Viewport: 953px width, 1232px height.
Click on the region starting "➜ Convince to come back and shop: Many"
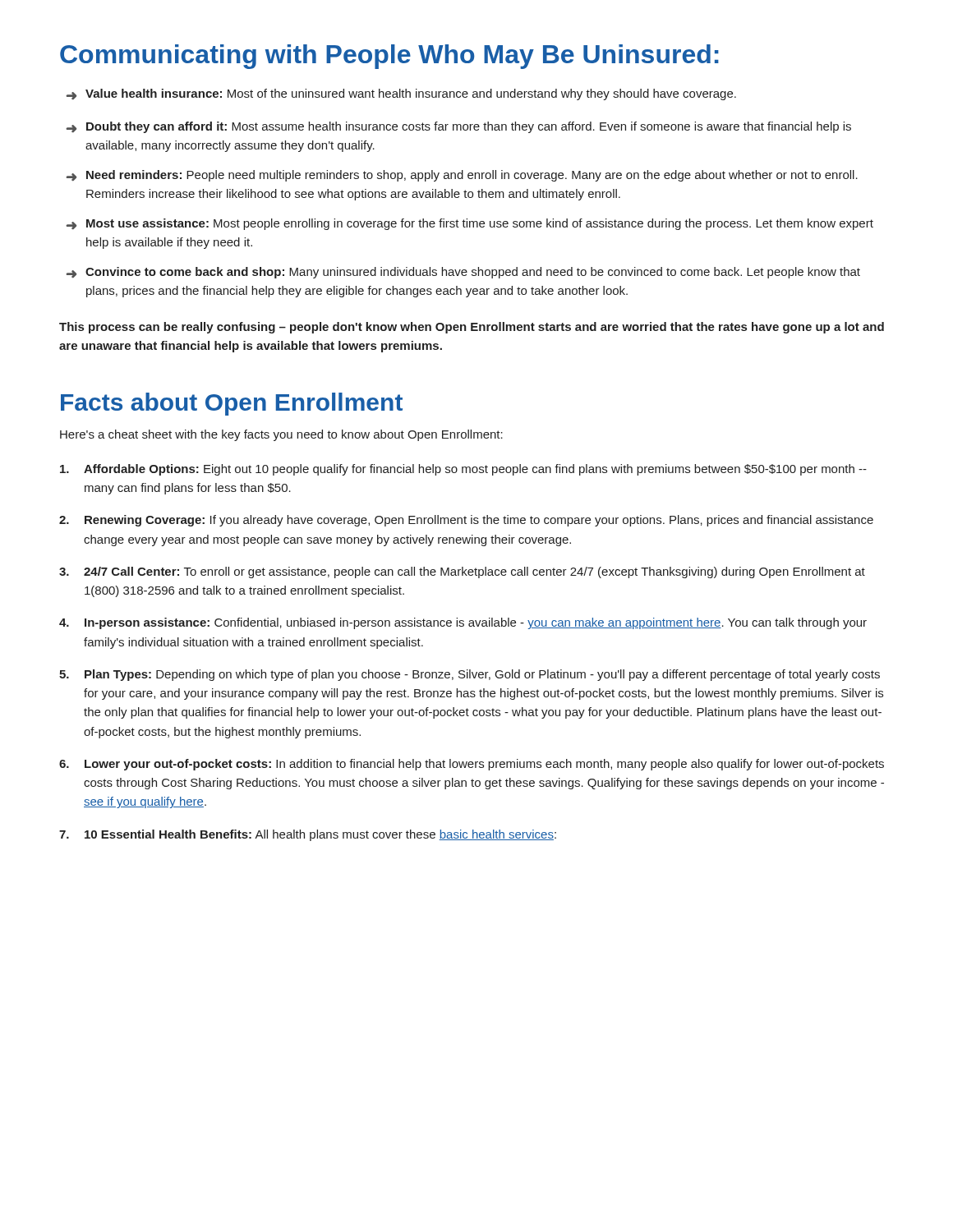point(480,282)
